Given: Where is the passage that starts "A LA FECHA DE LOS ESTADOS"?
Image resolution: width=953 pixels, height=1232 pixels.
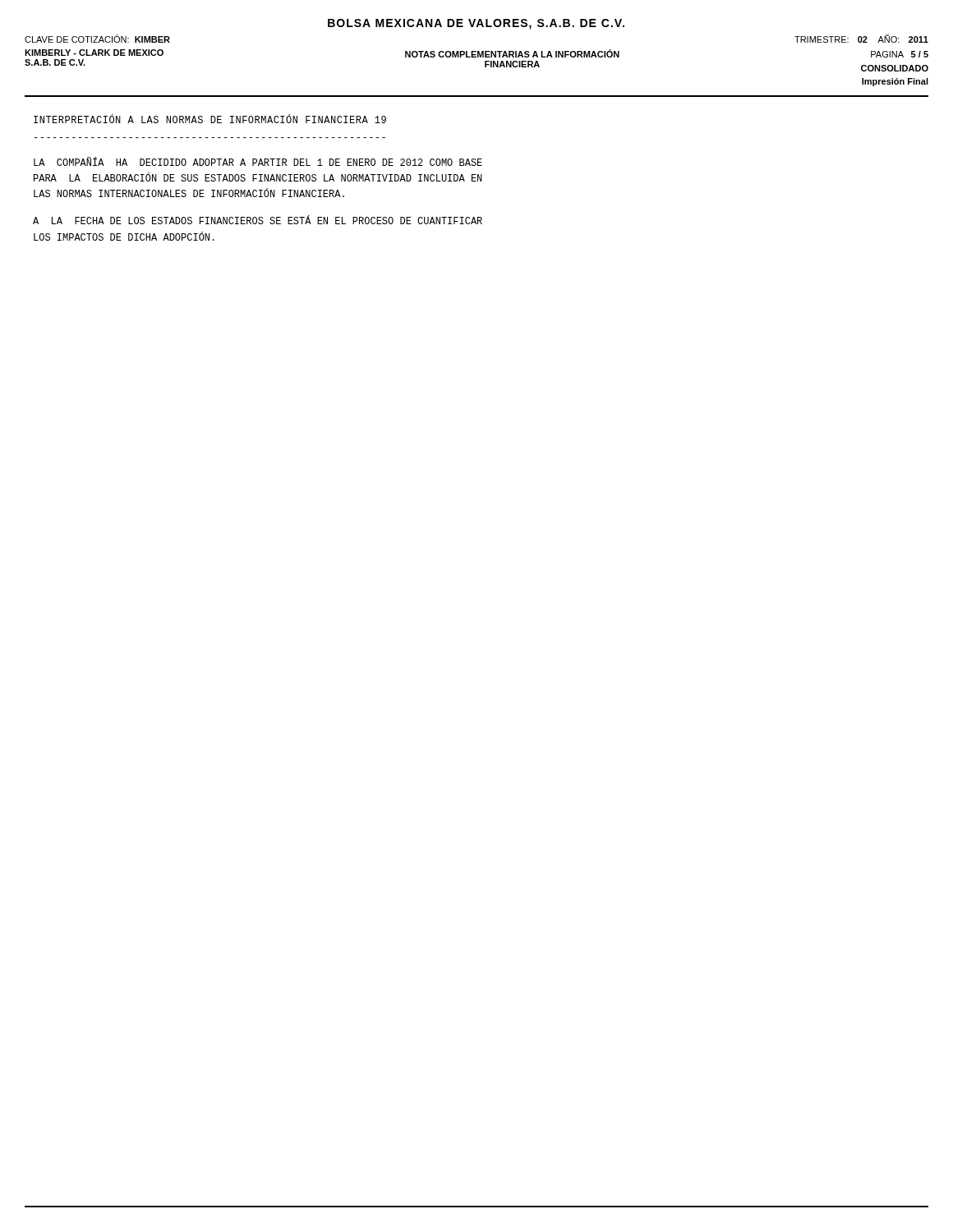Looking at the screenshot, I should (x=258, y=230).
